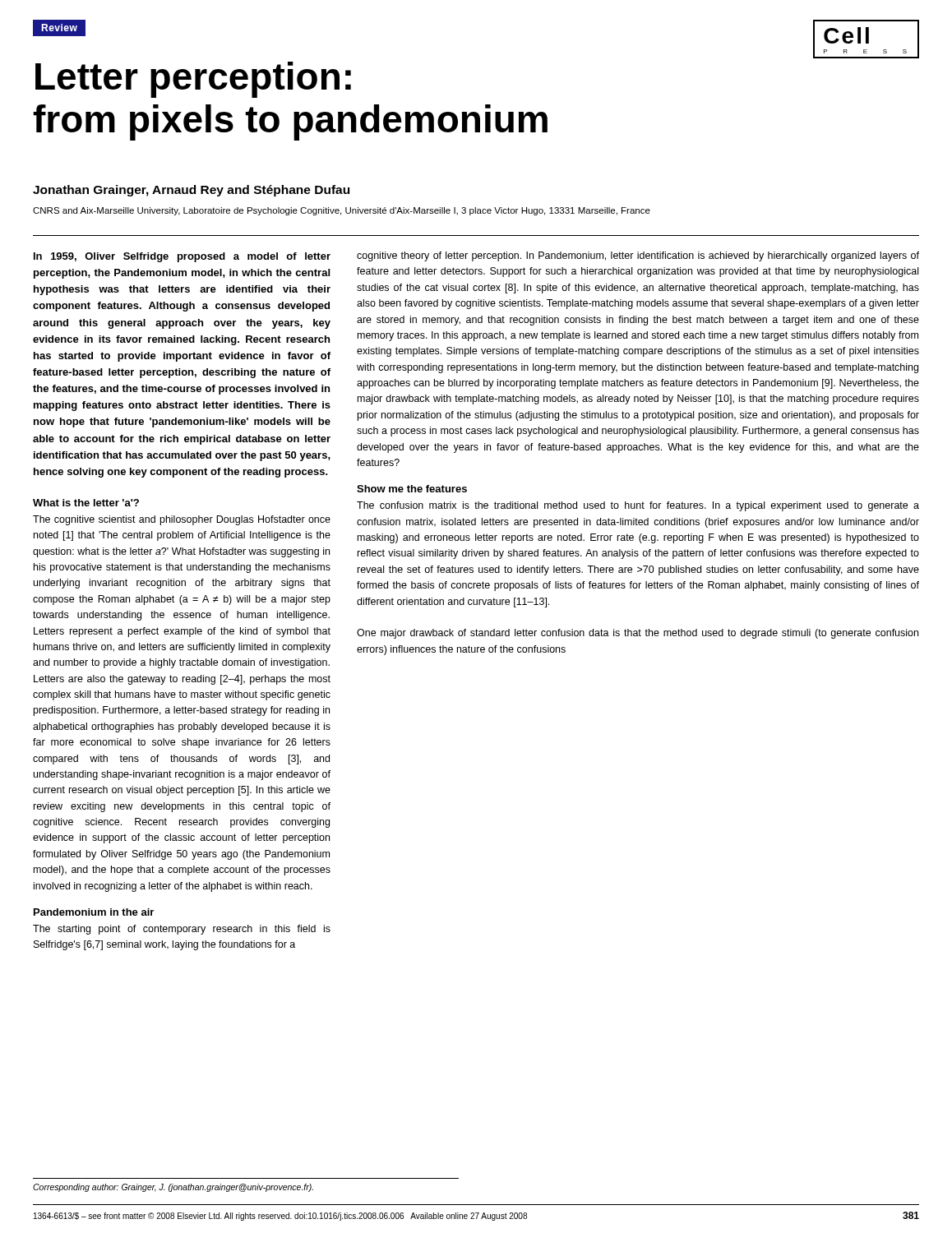Locate the block starting "In 1959, Oliver Selfridge proposed a model"
The height and width of the screenshot is (1233, 952).
[x=182, y=364]
